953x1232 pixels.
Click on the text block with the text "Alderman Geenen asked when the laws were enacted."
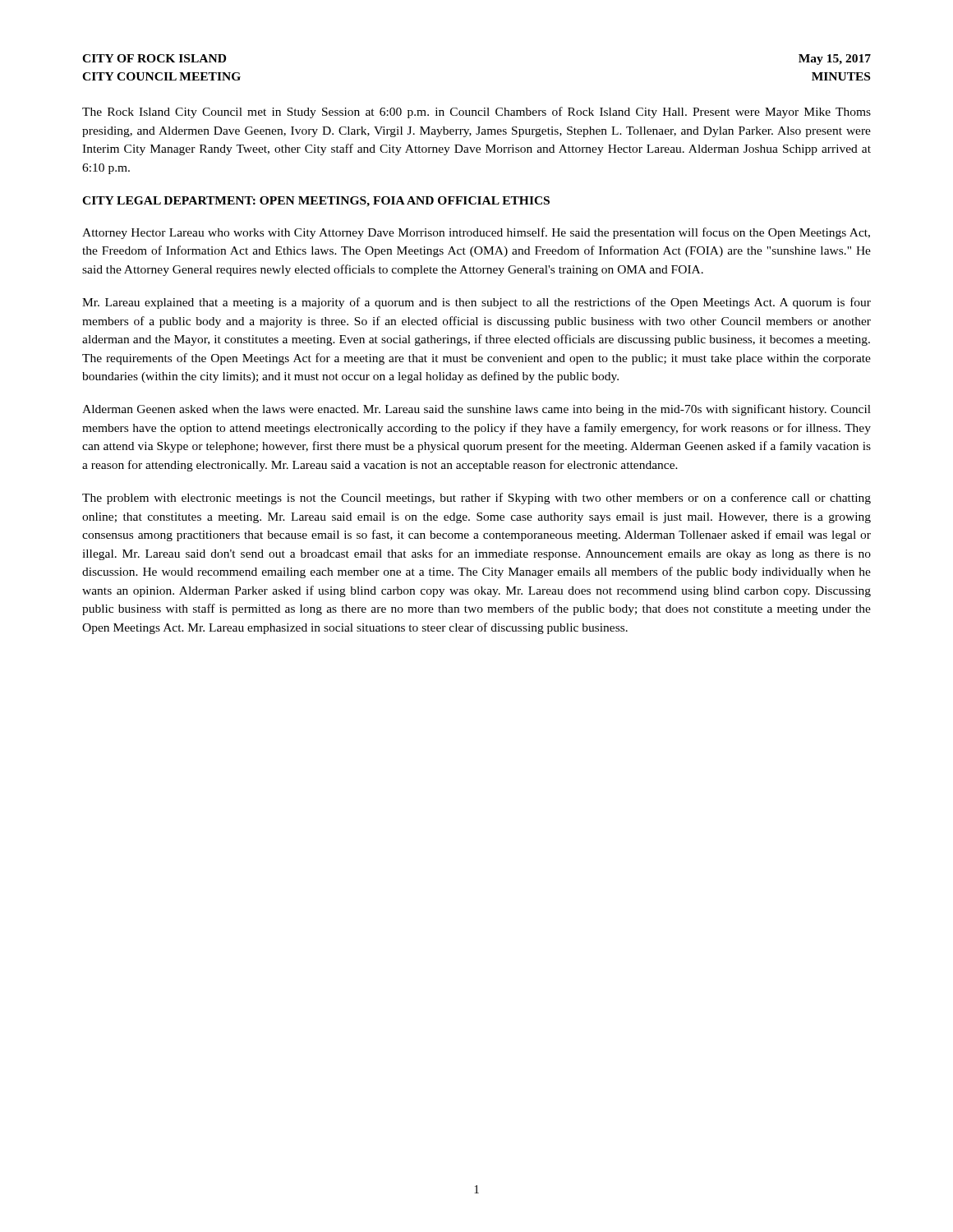[x=476, y=437]
